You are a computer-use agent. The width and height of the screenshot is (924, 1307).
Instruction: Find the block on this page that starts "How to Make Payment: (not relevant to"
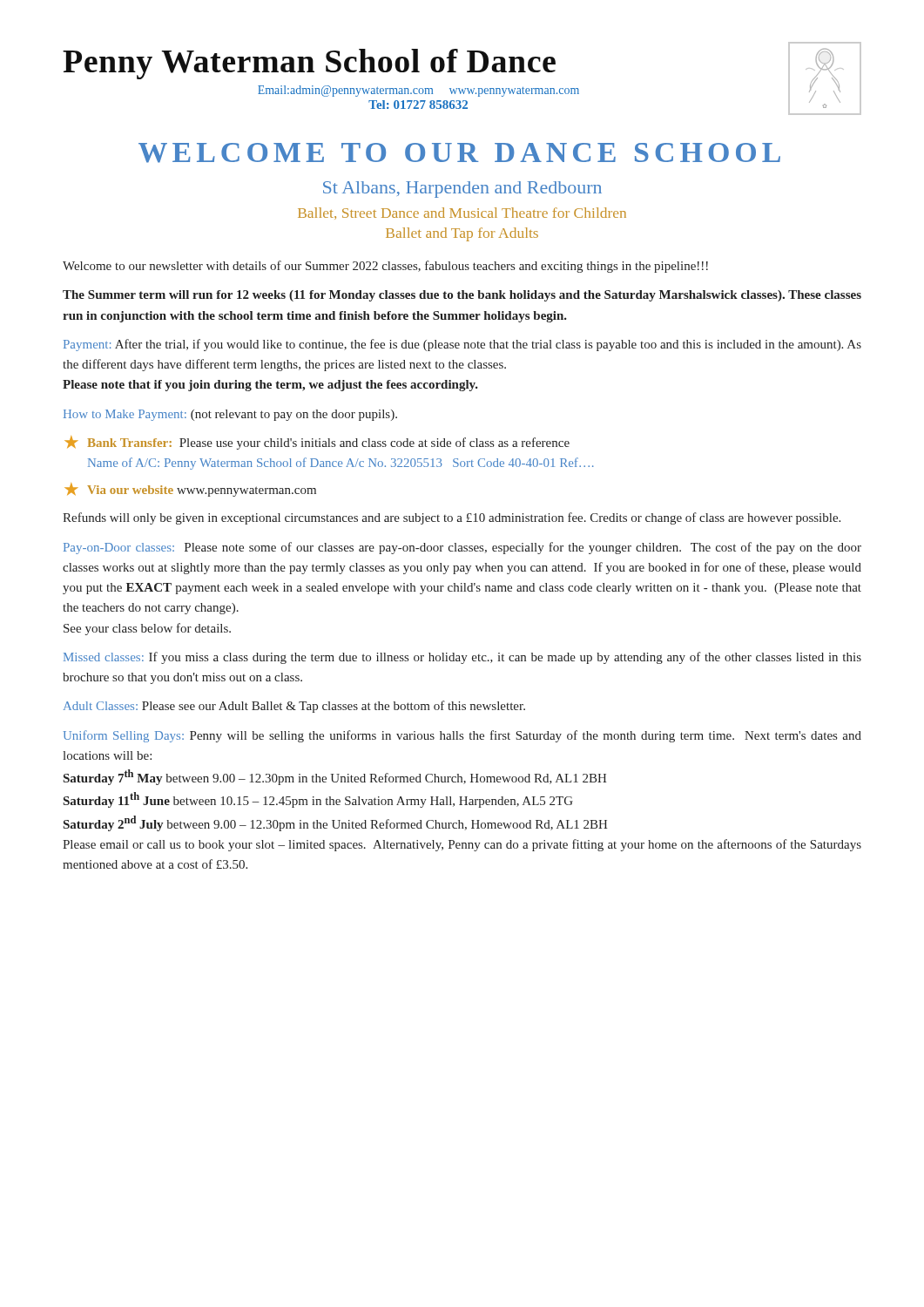pos(230,415)
